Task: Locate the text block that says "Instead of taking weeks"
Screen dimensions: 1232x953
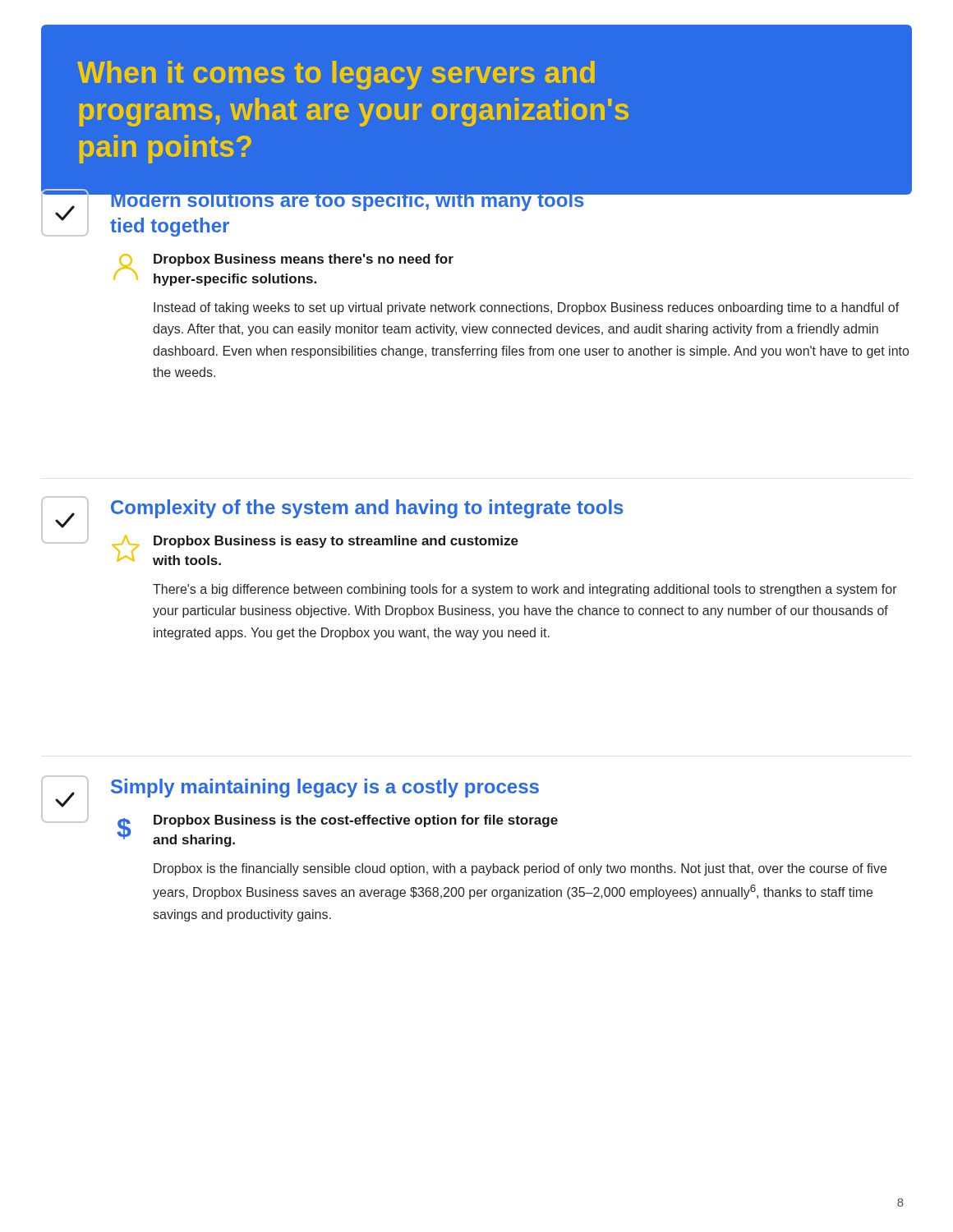Action: (x=531, y=340)
